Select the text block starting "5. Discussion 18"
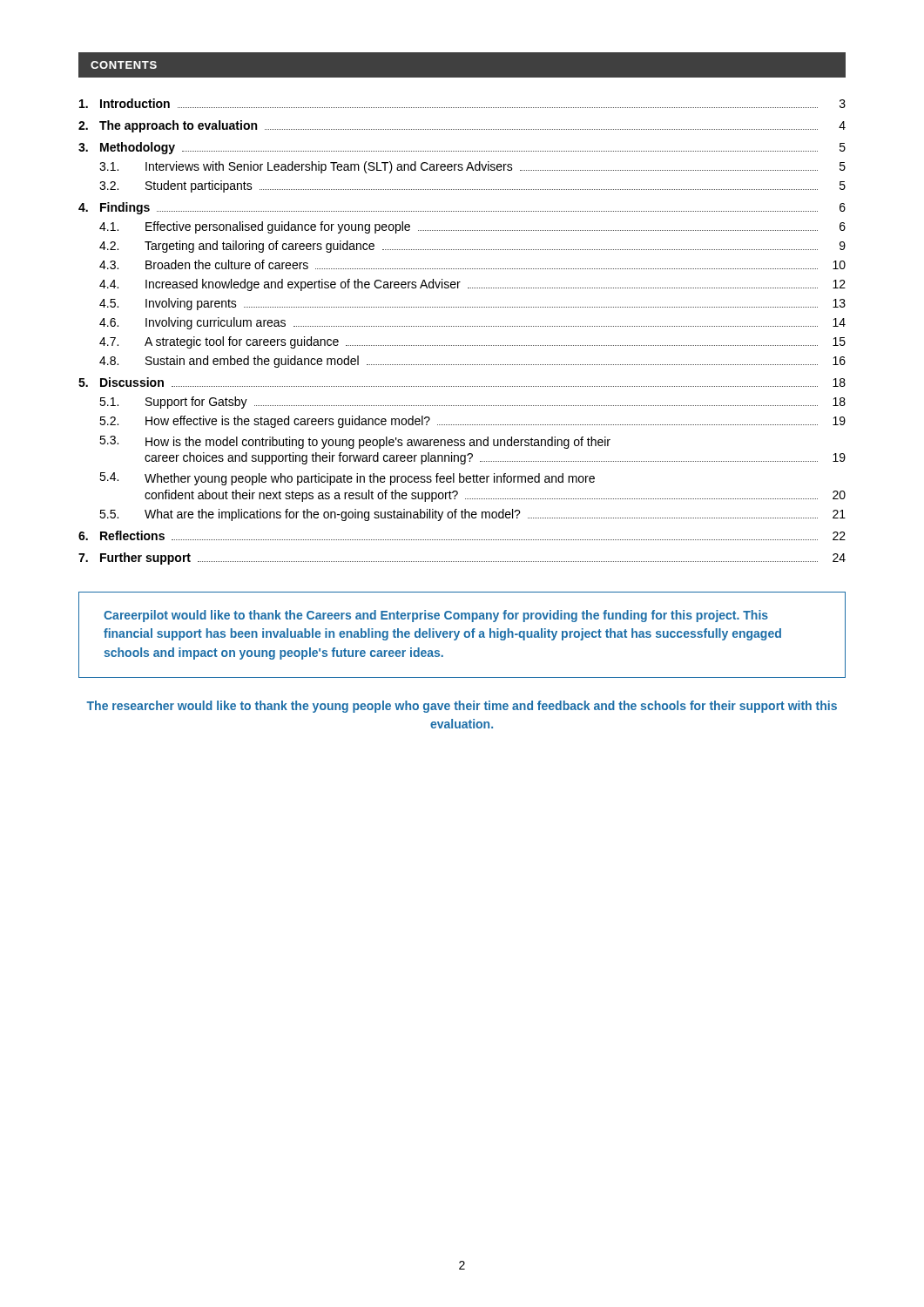Screen dimensions: 1307x924 pyautogui.click(x=462, y=382)
